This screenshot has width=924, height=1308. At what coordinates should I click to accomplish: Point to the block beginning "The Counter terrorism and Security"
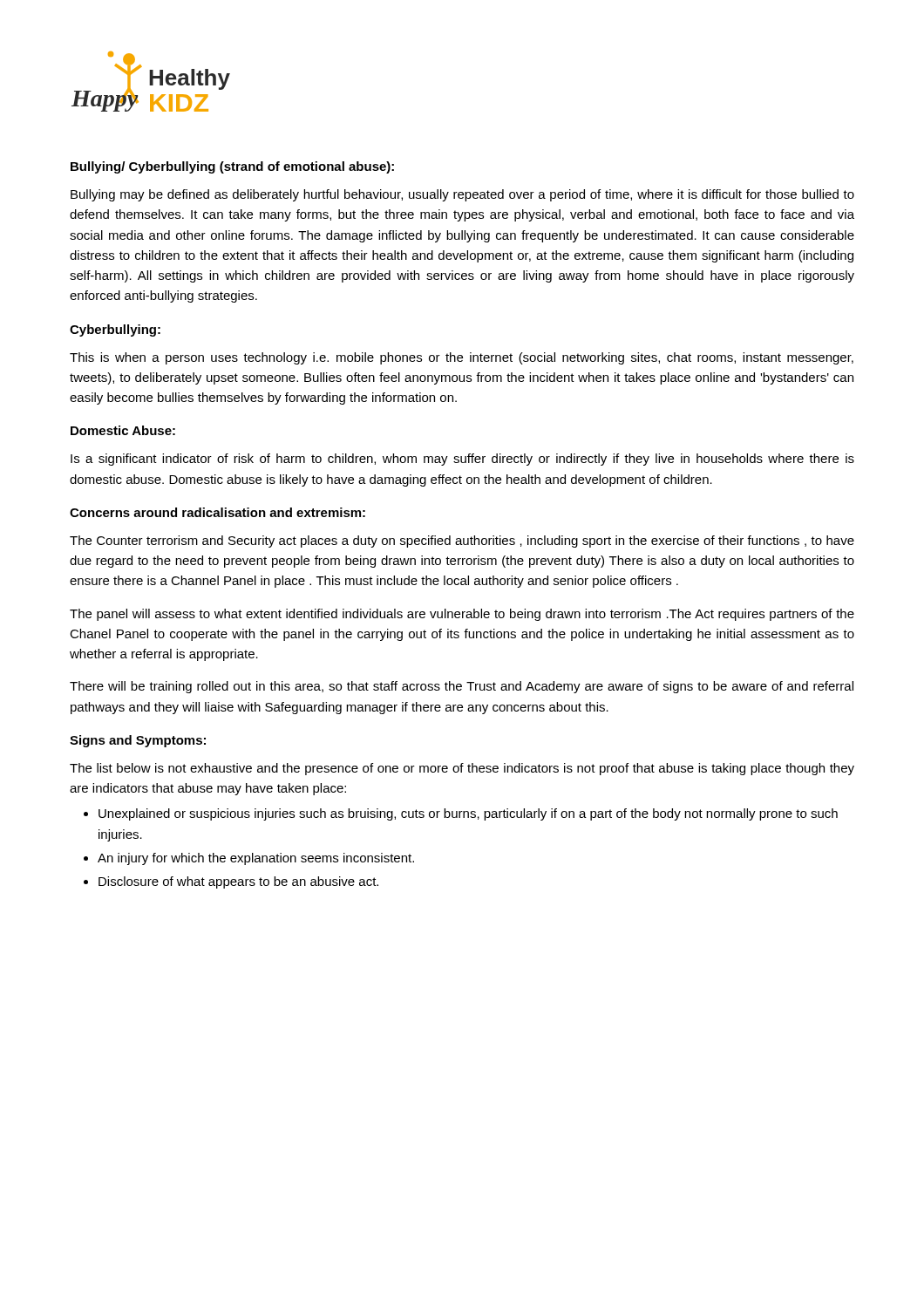(x=462, y=560)
